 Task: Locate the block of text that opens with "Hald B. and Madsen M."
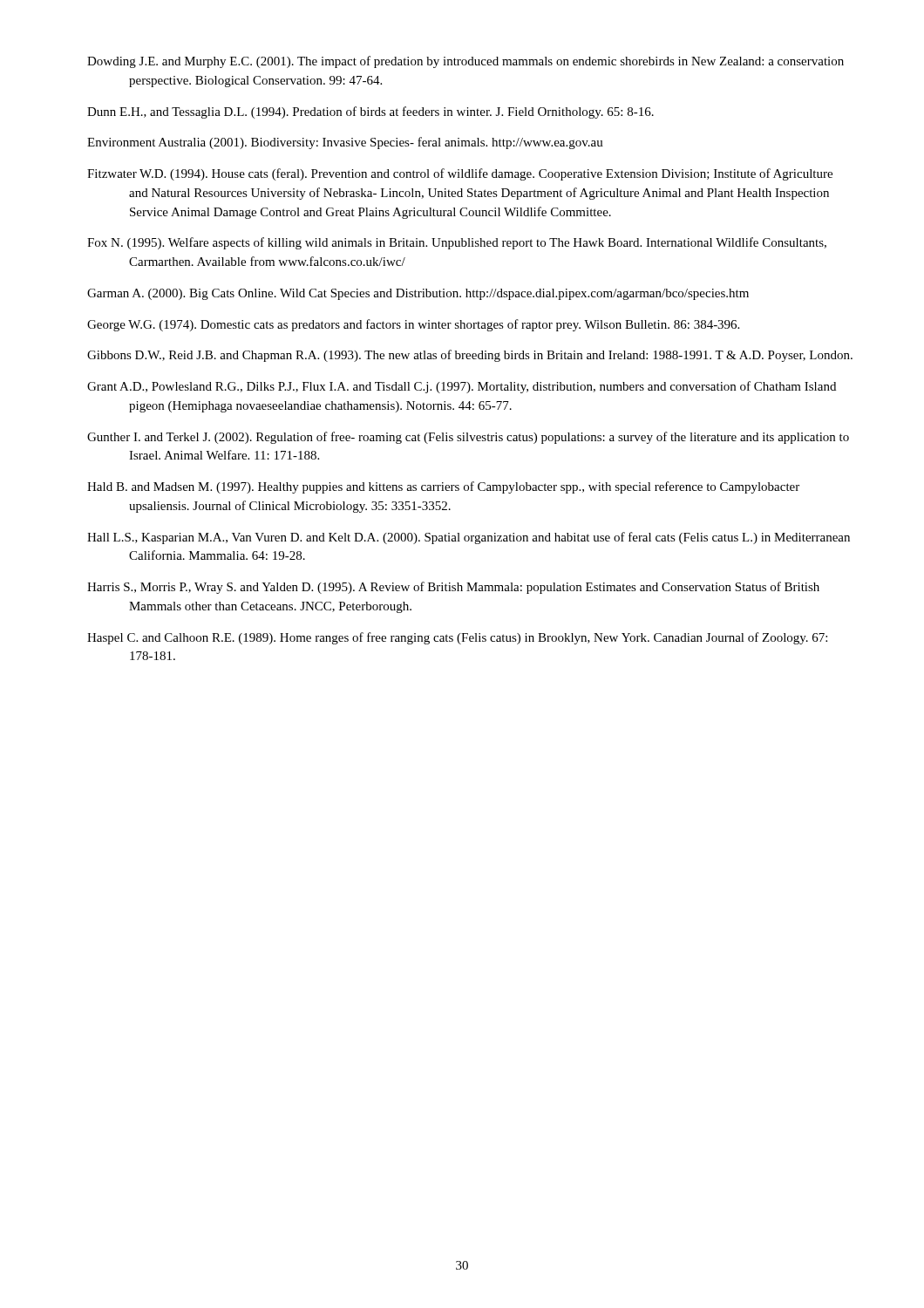tap(443, 496)
